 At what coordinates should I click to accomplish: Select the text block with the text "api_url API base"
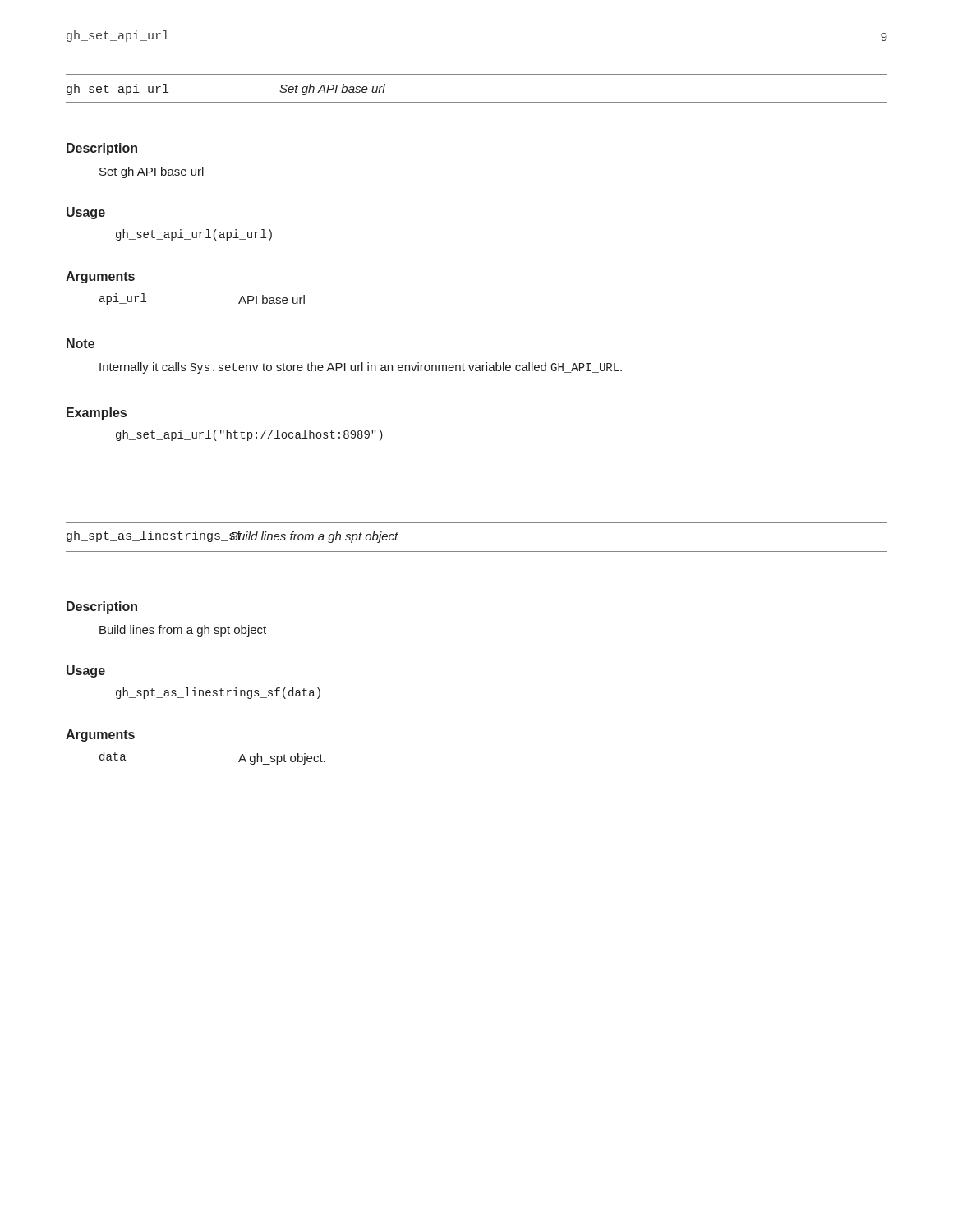(127, 299)
